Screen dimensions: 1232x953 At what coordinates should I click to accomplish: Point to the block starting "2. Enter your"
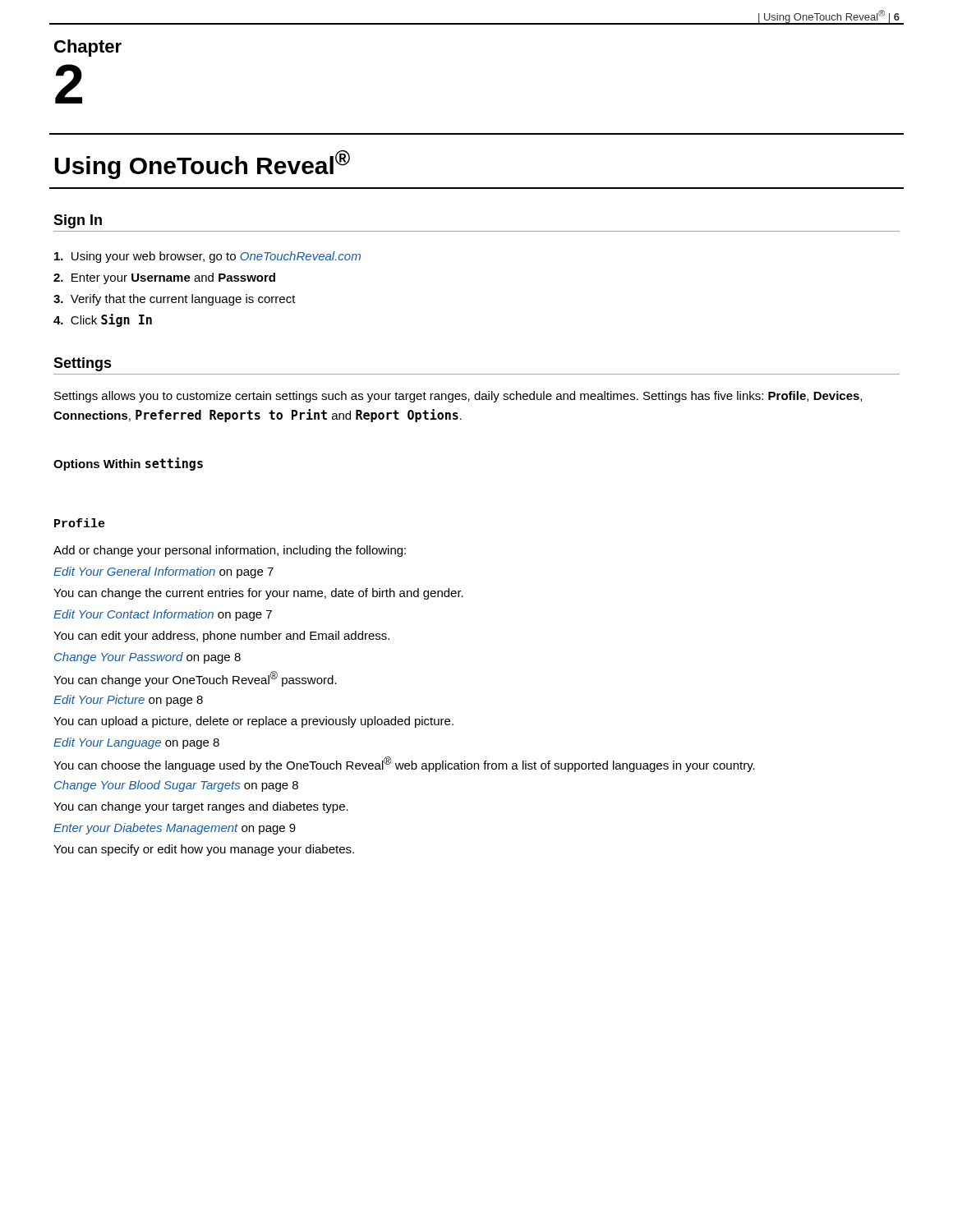(165, 277)
